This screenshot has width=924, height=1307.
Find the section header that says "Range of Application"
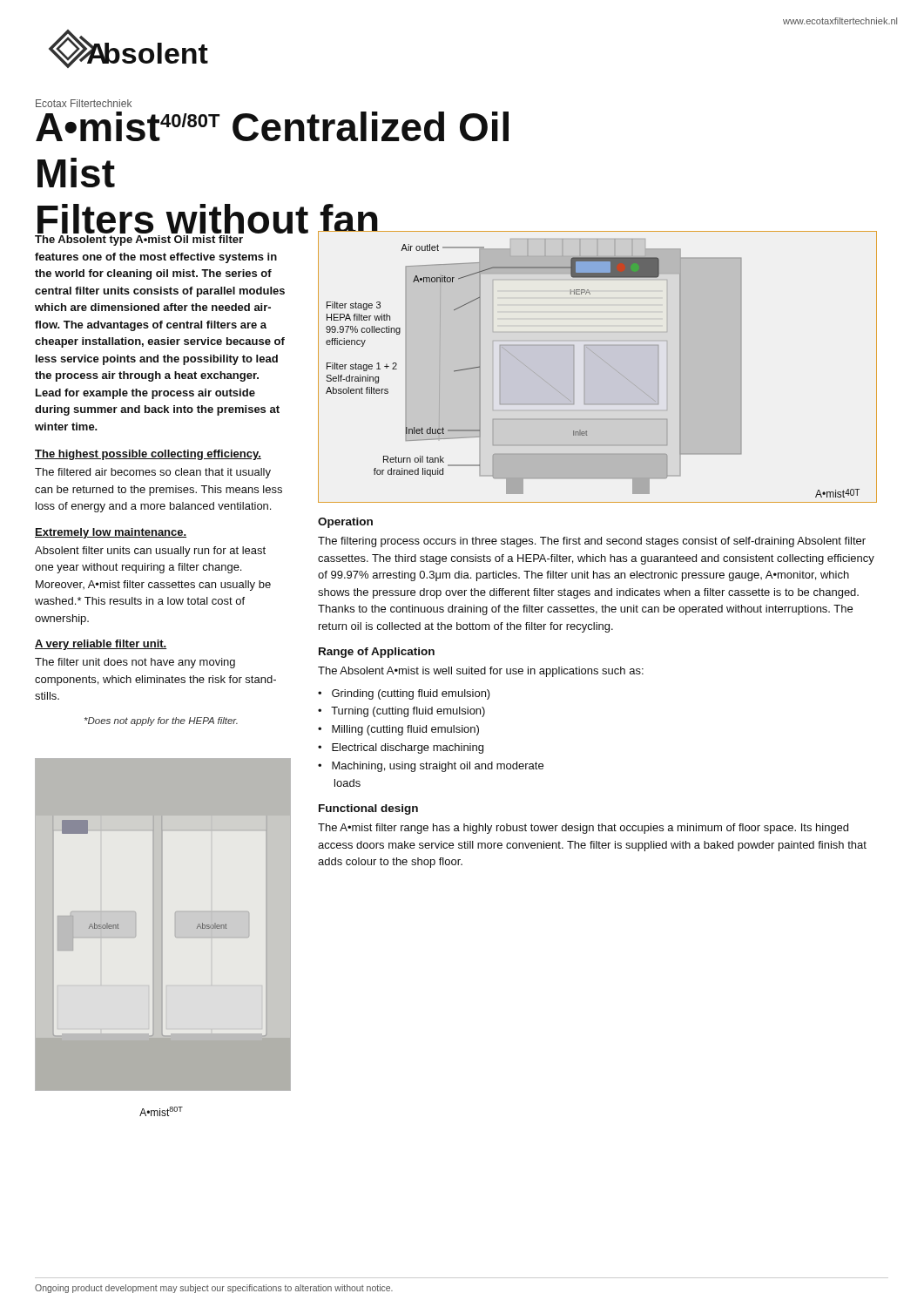point(376,651)
